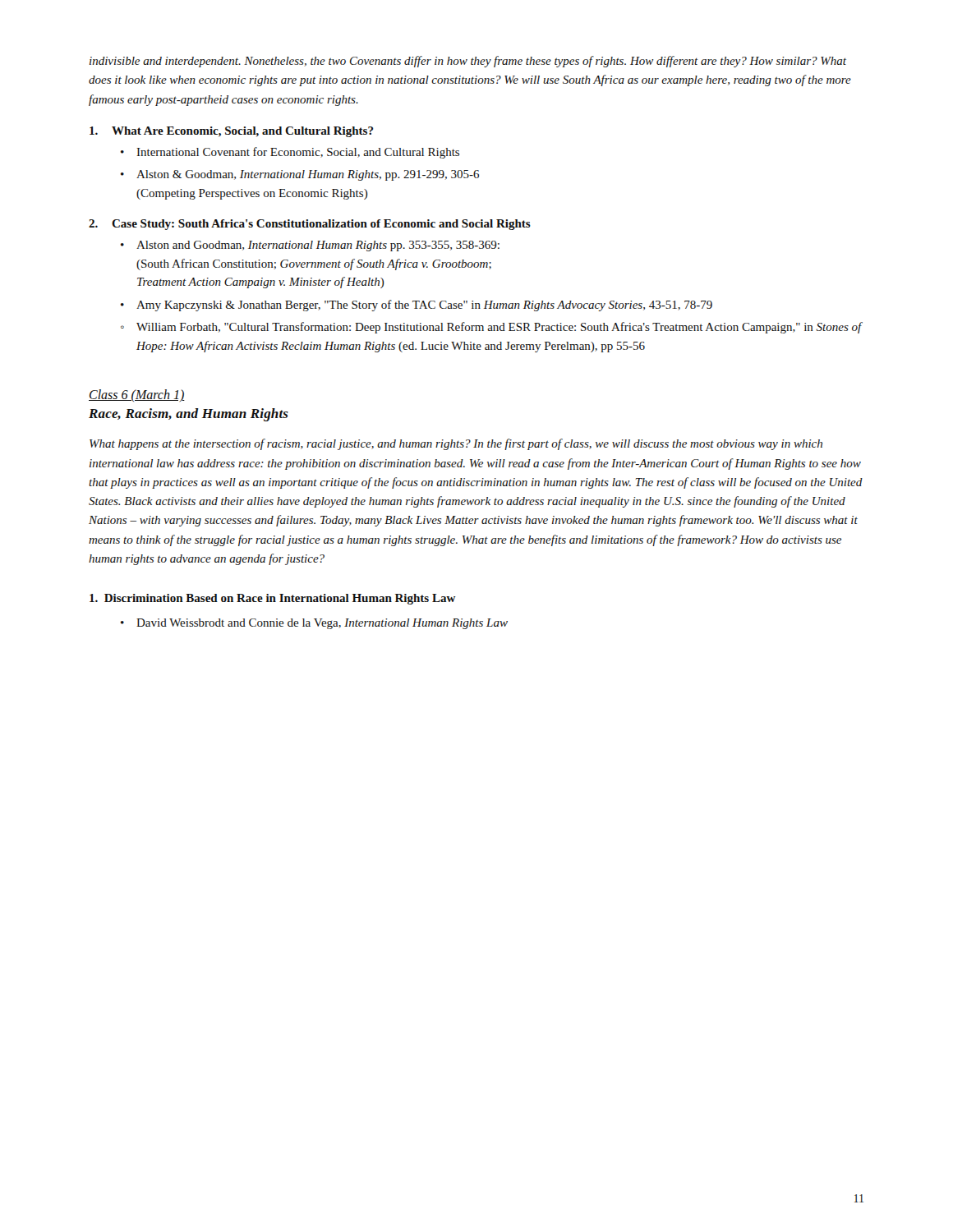953x1232 pixels.
Task: Find the list item containing "David Weissbrodt and Connie de la"
Action: pos(492,623)
